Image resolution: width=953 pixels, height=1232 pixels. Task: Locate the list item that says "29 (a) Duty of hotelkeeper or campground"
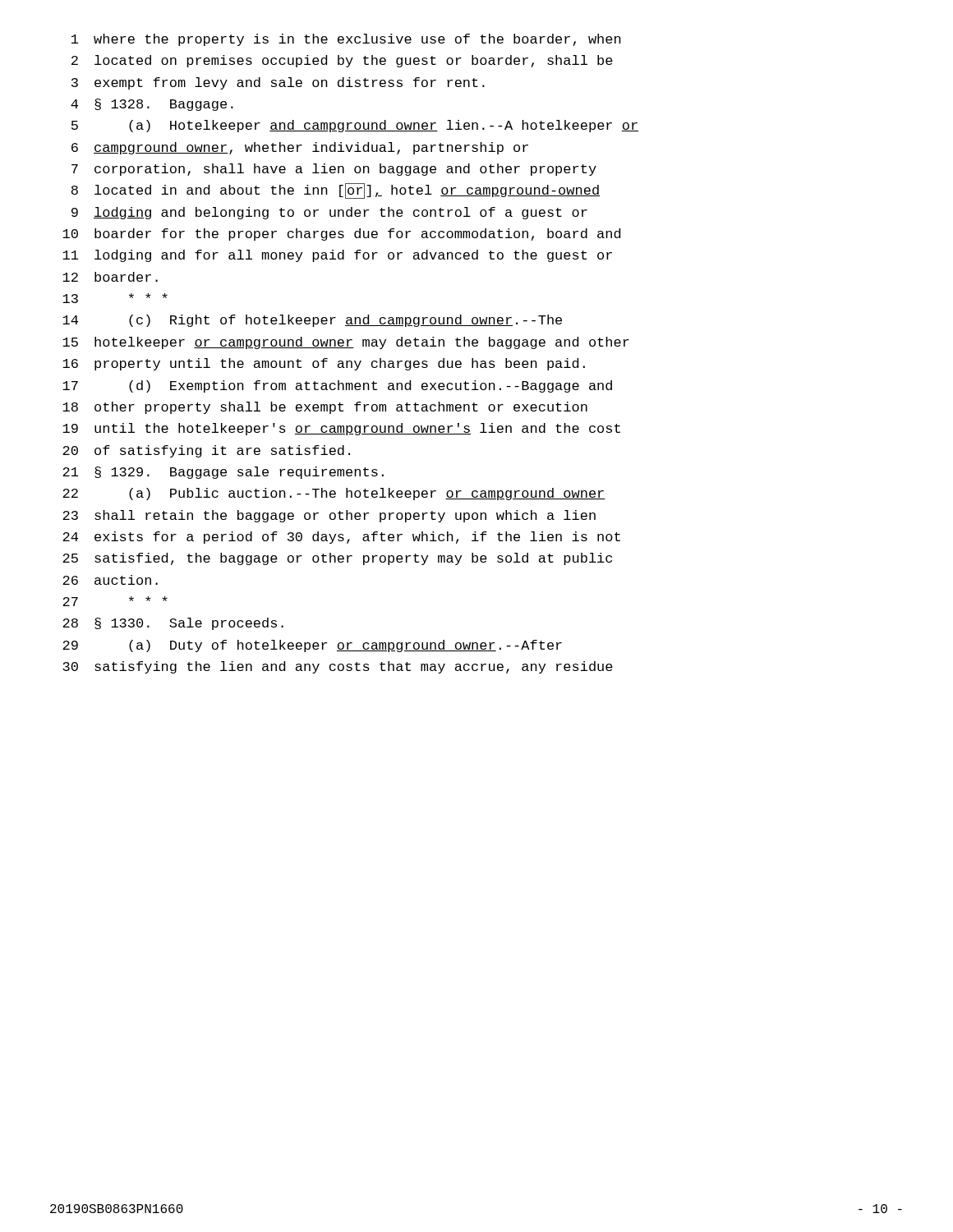point(476,646)
